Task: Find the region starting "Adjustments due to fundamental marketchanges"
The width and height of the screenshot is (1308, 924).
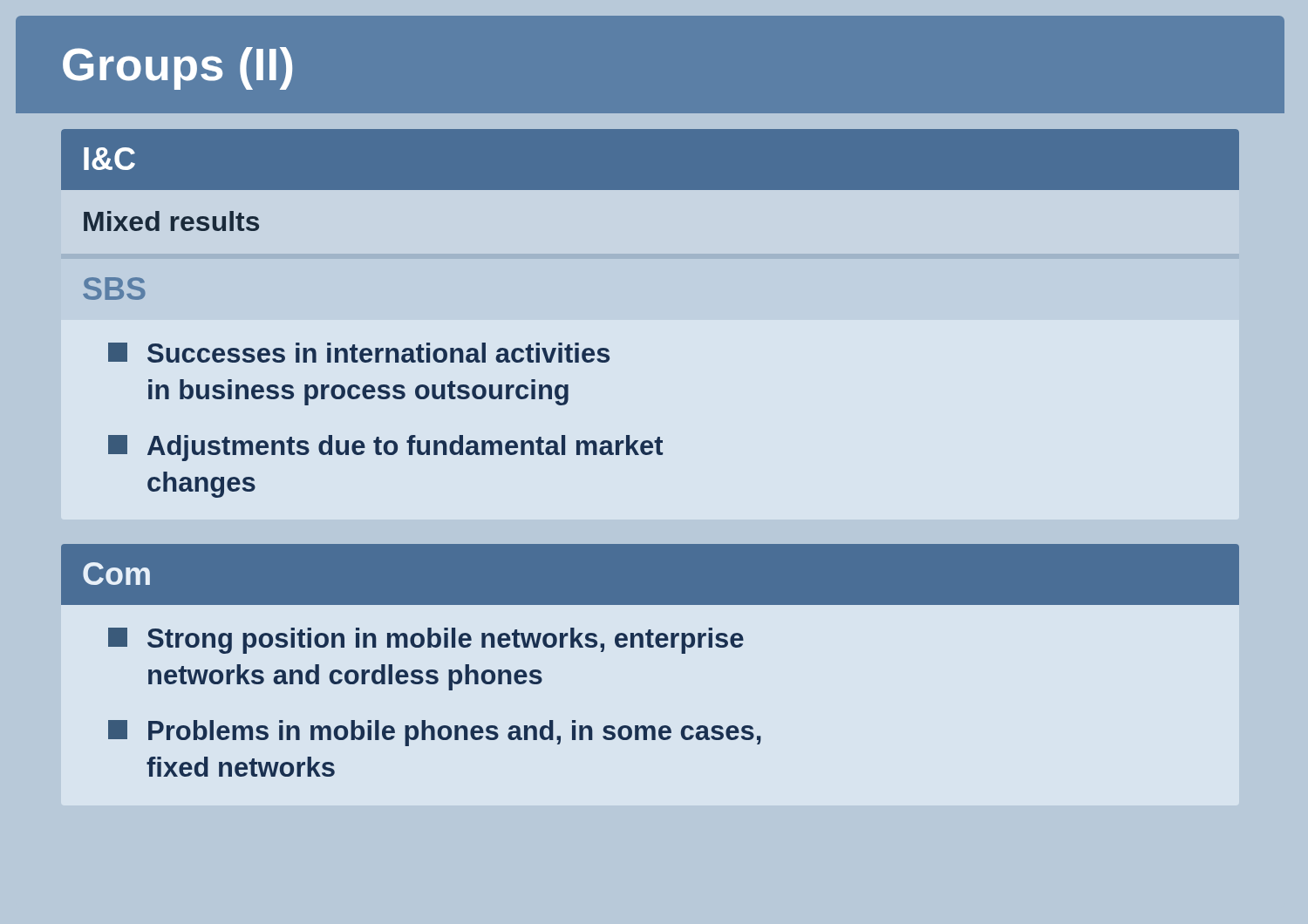Action: click(663, 464)
